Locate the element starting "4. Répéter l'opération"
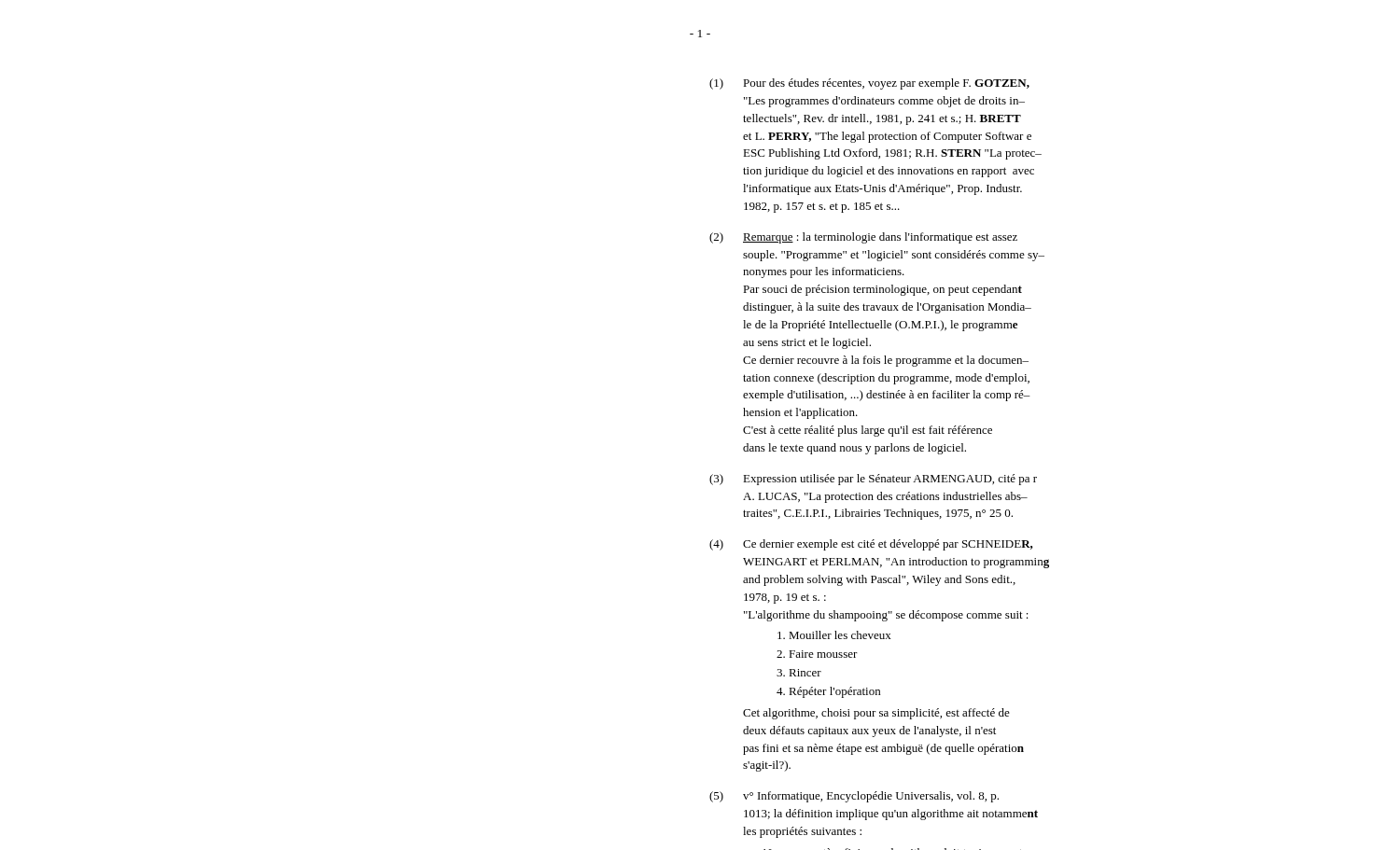The height and width of the screenshot is (850, 1400). [829, 691]
